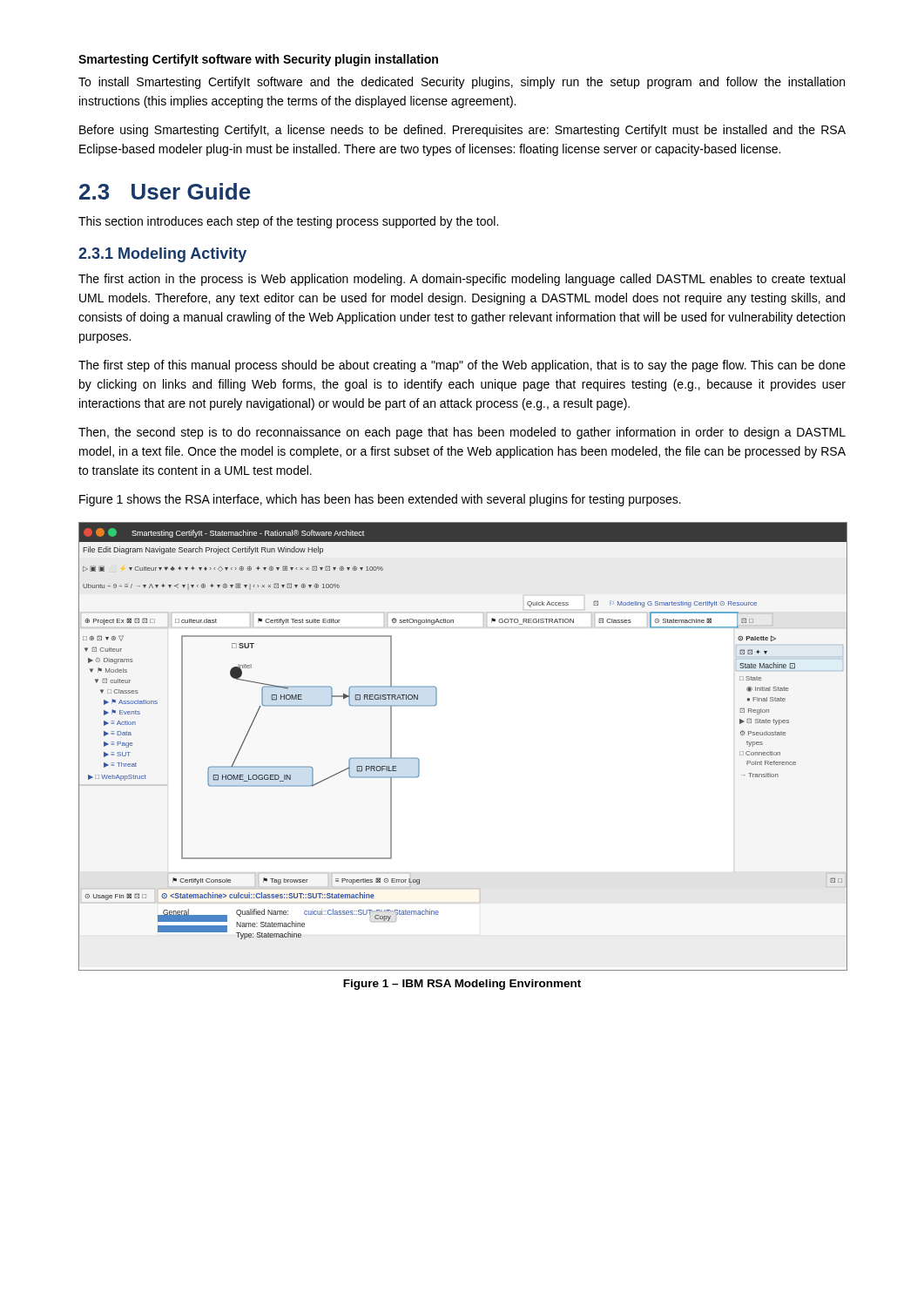Select the screenshot
Viewport: 924px width, 1307px height.
coord(463,746)
